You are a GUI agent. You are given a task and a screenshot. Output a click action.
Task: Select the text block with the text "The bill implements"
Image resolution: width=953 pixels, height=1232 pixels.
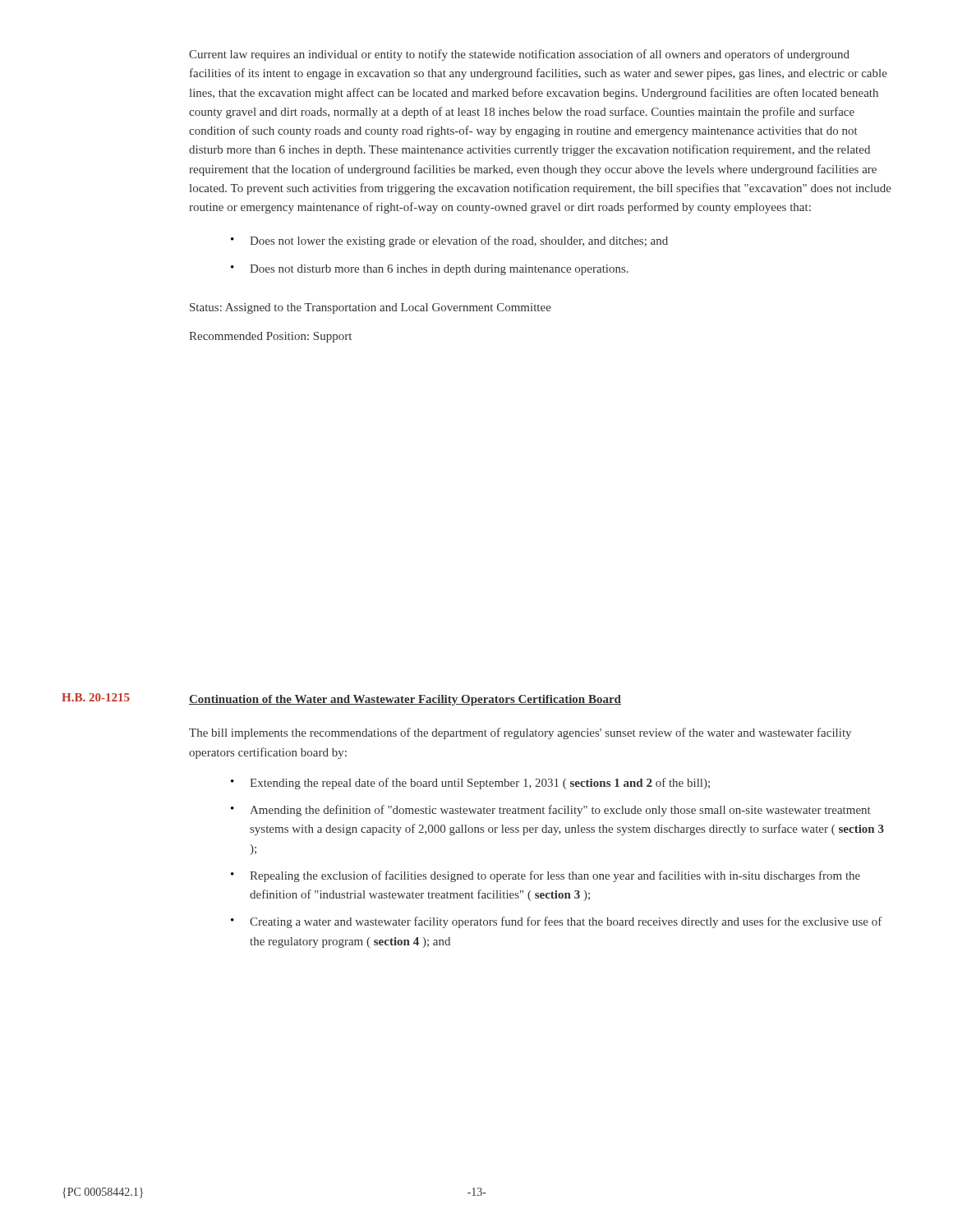520,742
